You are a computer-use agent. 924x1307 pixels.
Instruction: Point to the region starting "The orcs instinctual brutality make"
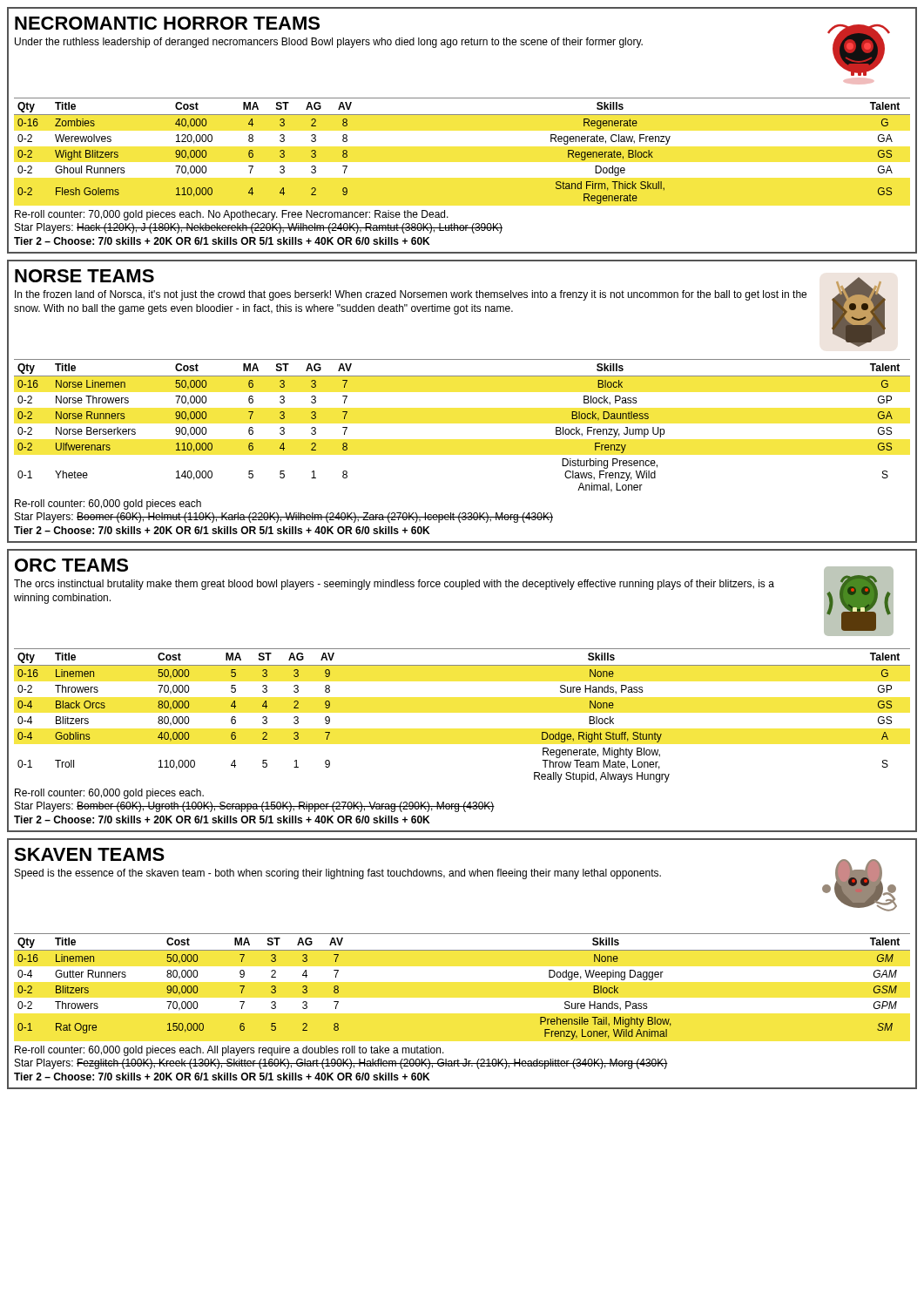[x=394, y=591]
